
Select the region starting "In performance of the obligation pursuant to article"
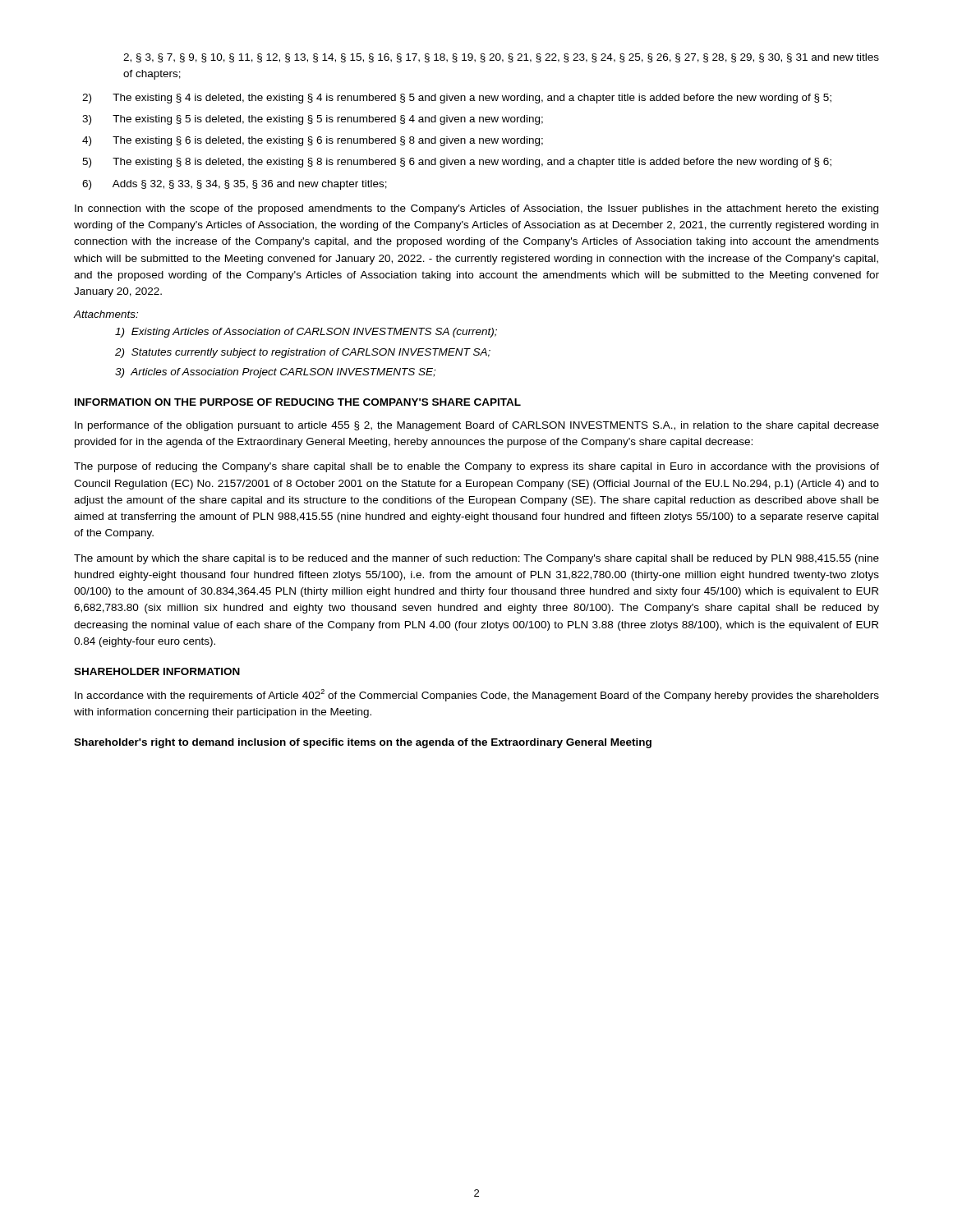click(x=476, y=434)
